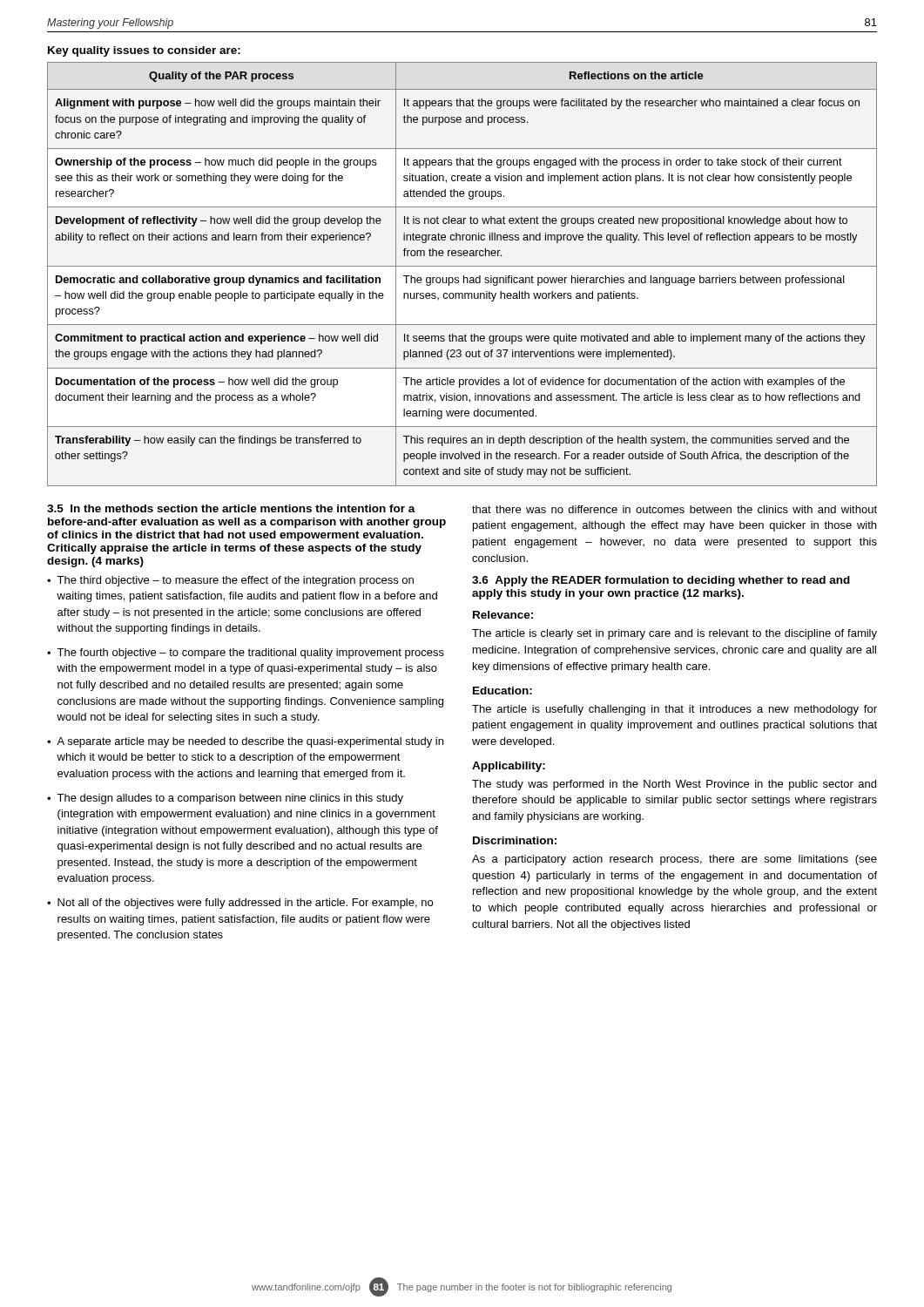This screenshot has width=924, height=1307.
Task: Navigate to the region starting "Key quality issues to consider are:"
Action: (x=144, y=50)
